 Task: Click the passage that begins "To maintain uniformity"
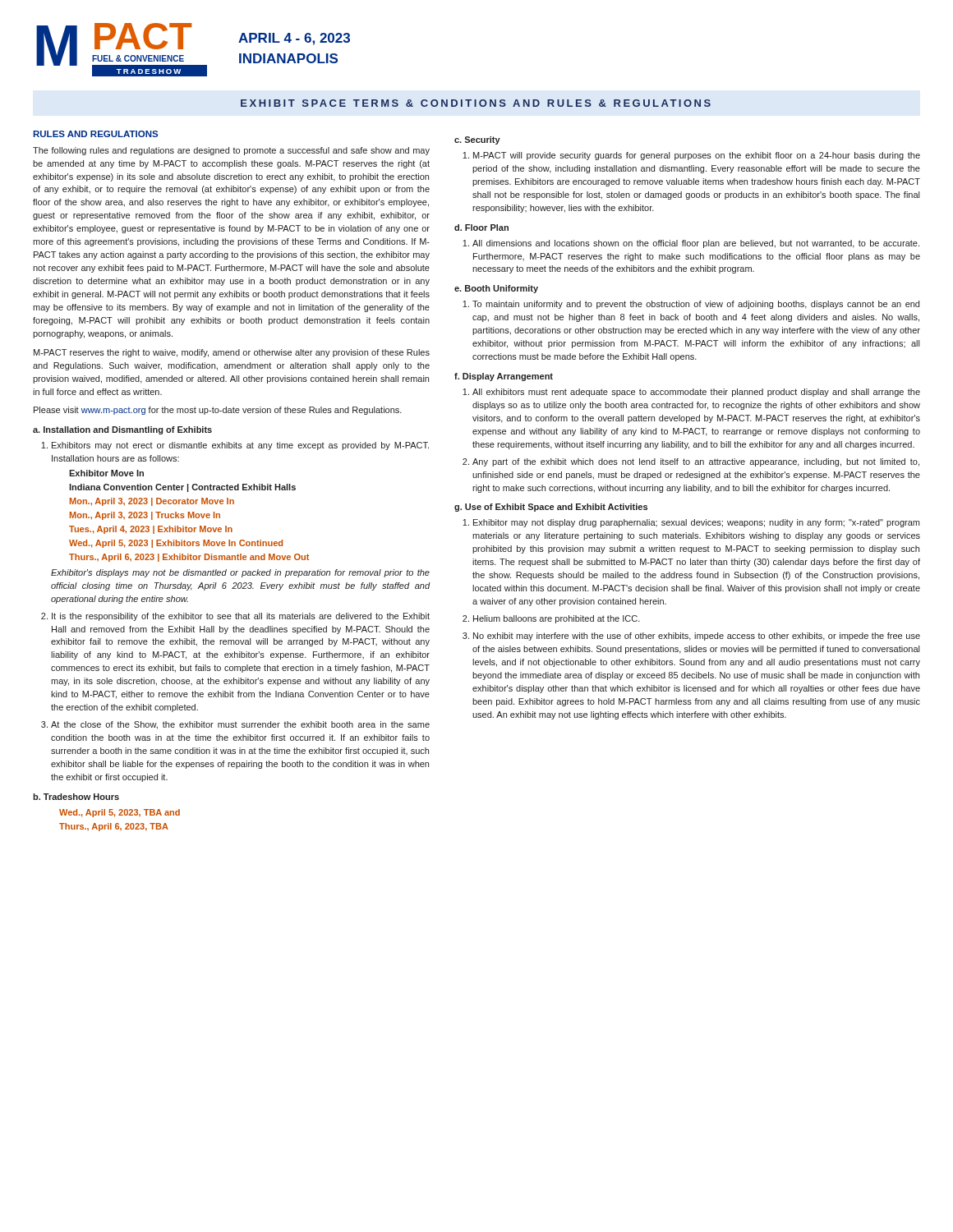[x=696, y=330]
